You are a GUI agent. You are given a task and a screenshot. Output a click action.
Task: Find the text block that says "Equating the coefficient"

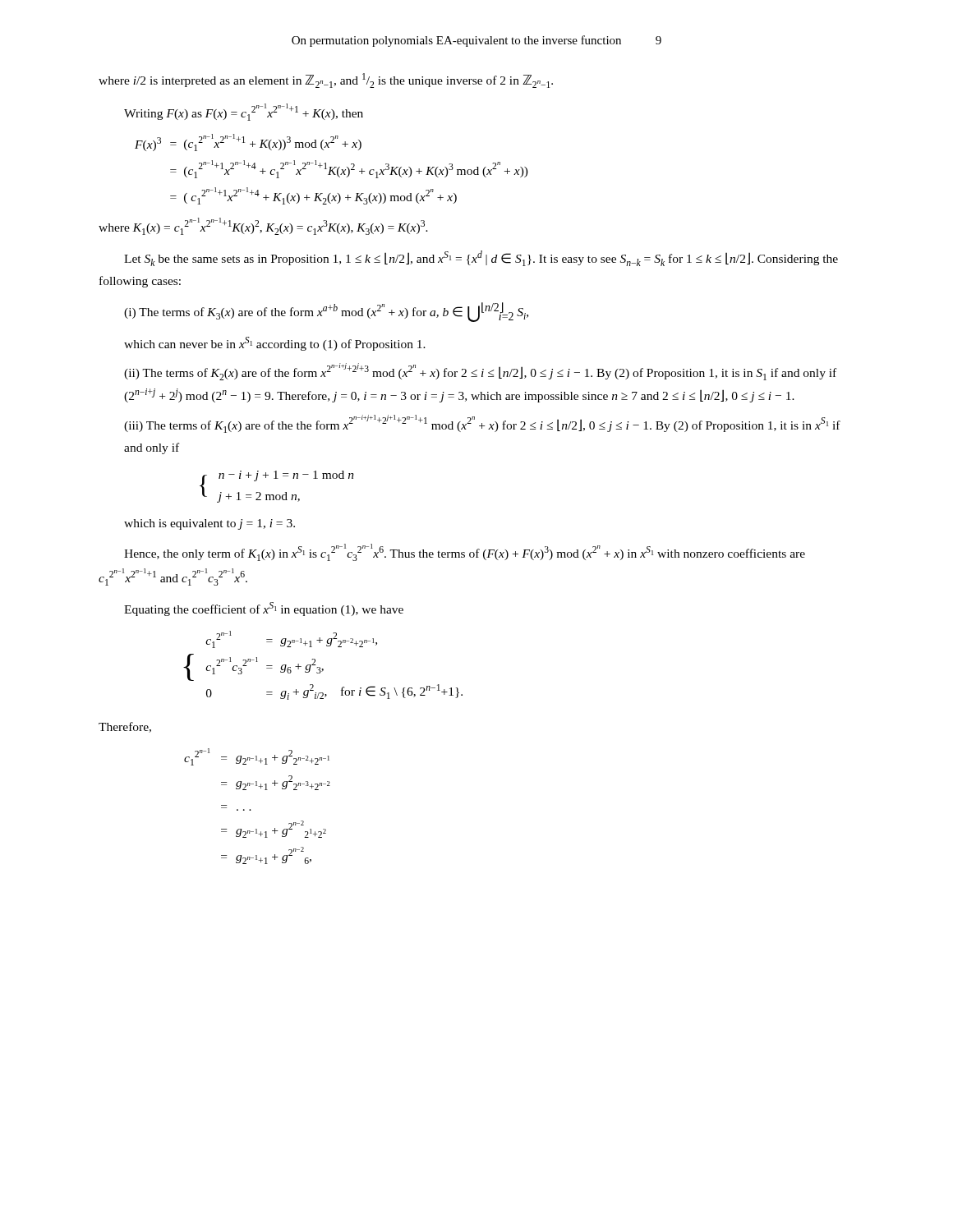pyautogui.click(x=264, y=608)
